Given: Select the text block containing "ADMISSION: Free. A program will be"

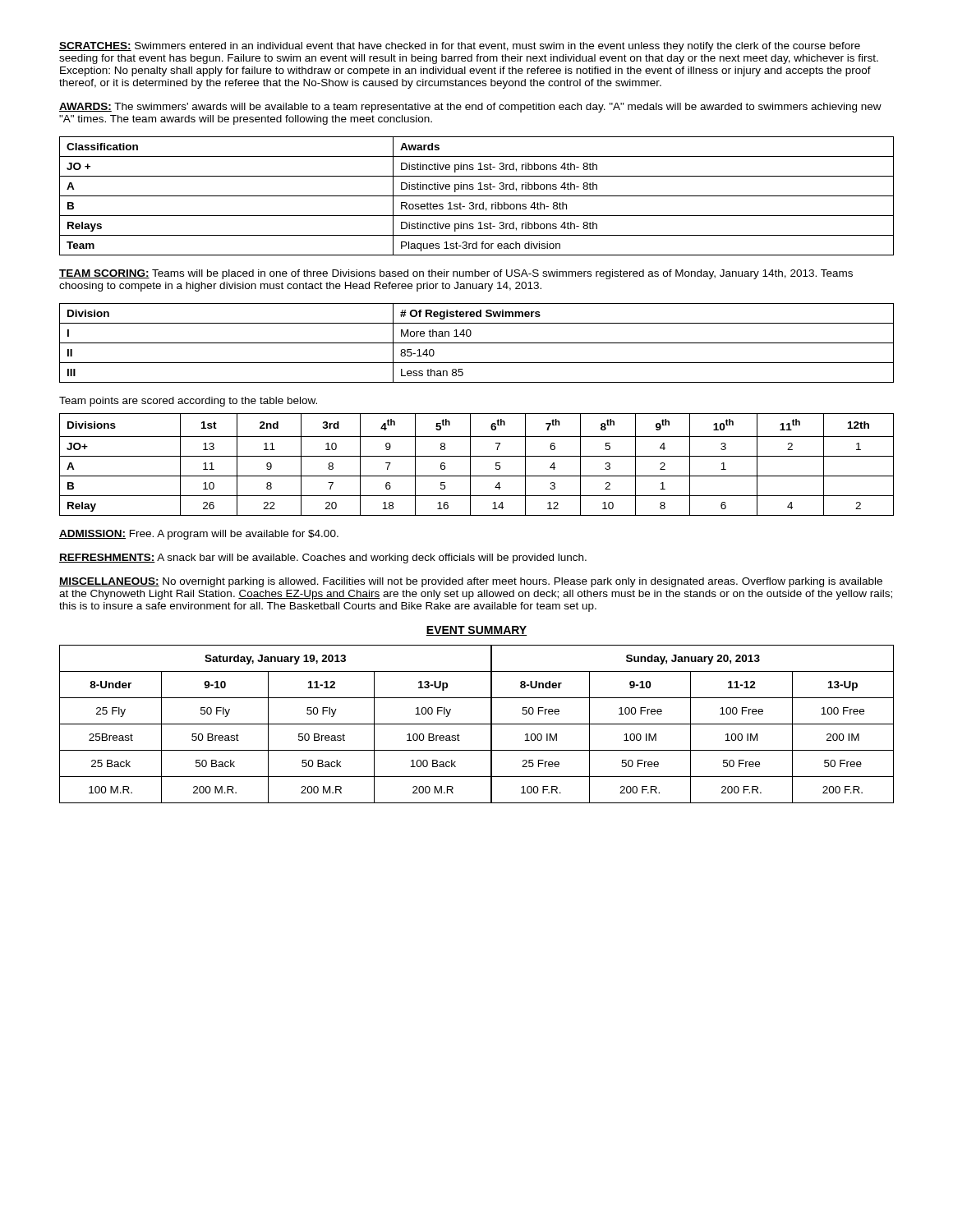Looking at the screenshot, I should [199, 533].
